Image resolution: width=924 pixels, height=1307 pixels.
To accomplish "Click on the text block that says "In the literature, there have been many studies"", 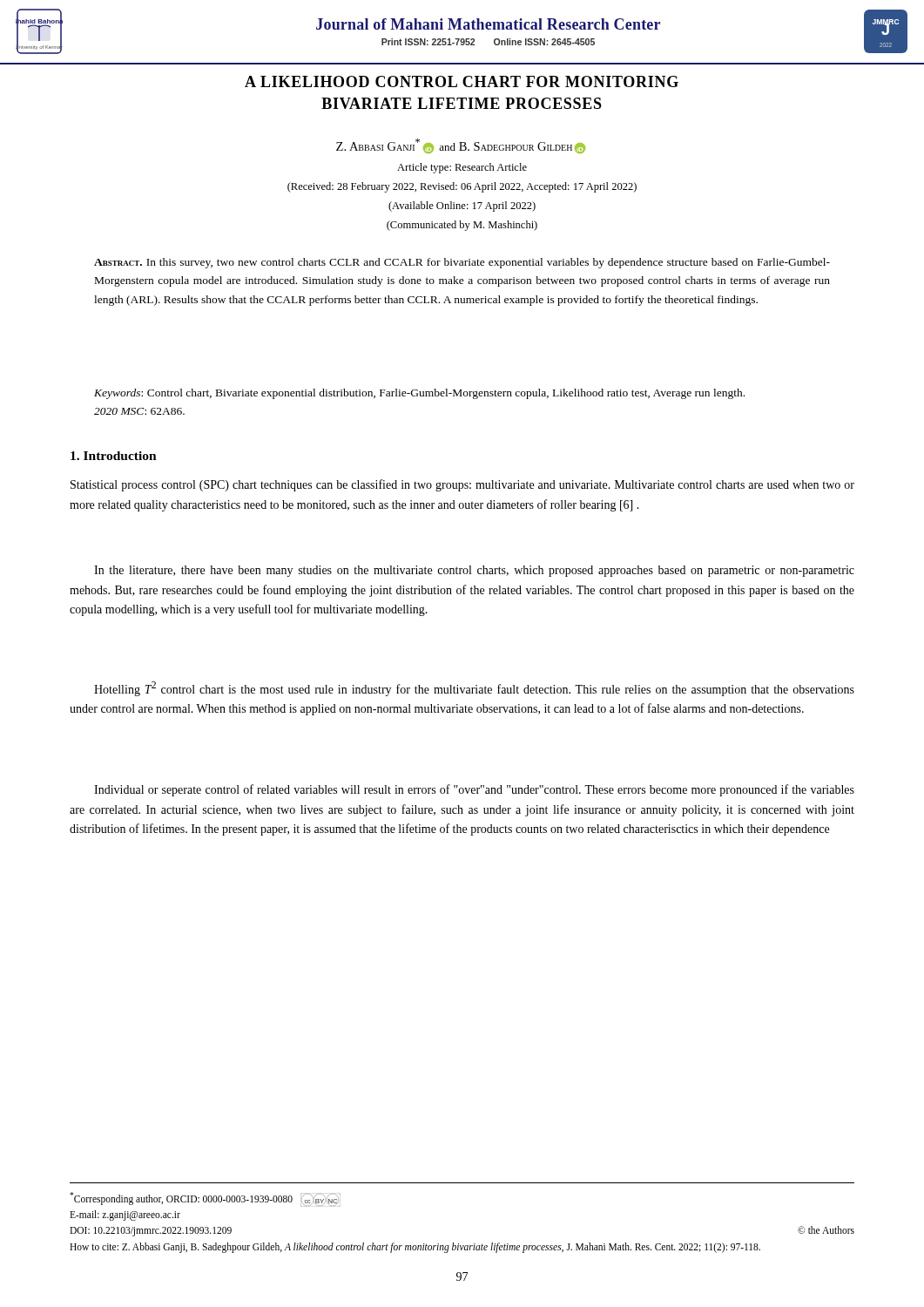I will [462, 591].
